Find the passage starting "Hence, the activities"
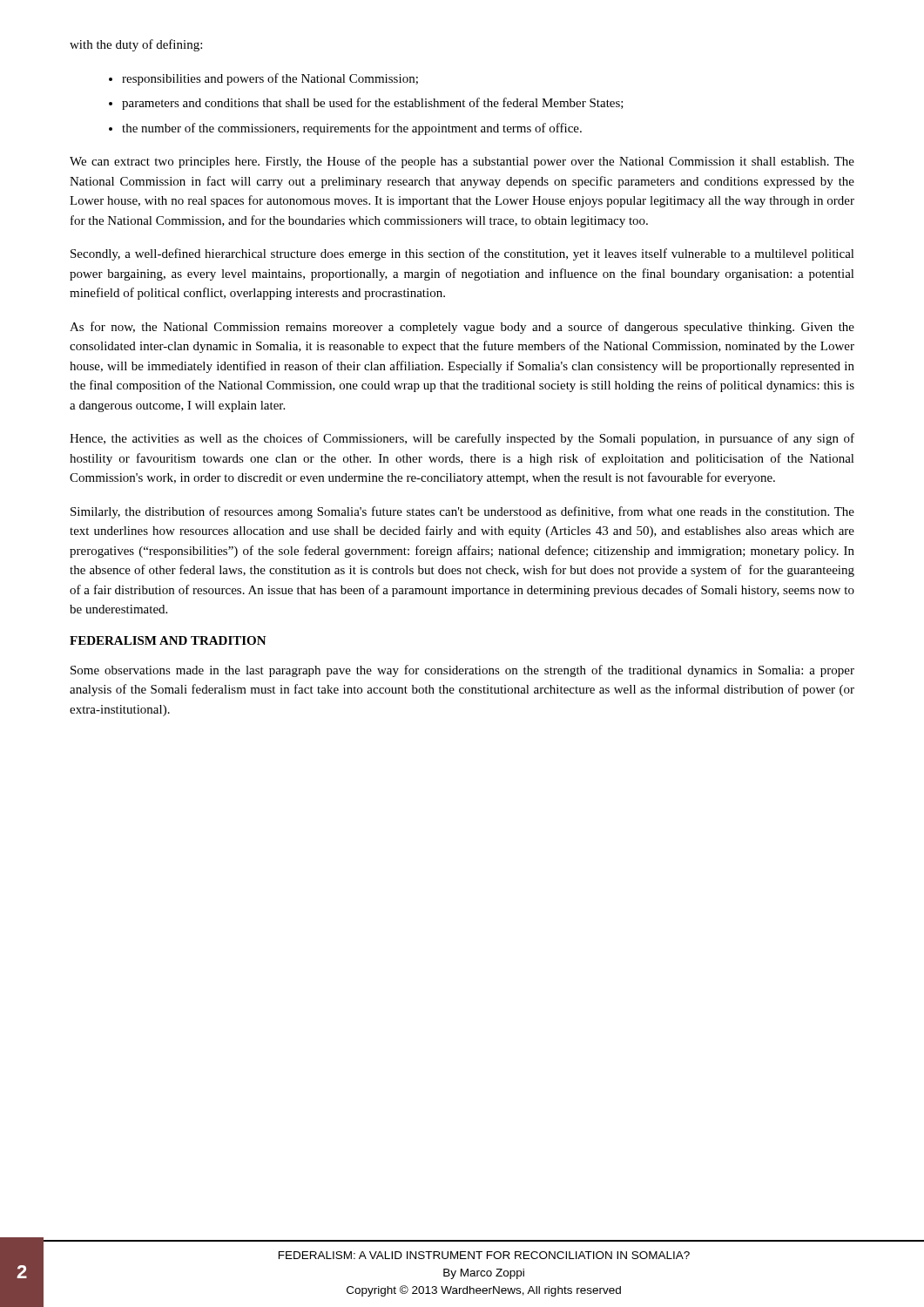Viewport: 924px width, 1307px height. (x=462, y=458)
